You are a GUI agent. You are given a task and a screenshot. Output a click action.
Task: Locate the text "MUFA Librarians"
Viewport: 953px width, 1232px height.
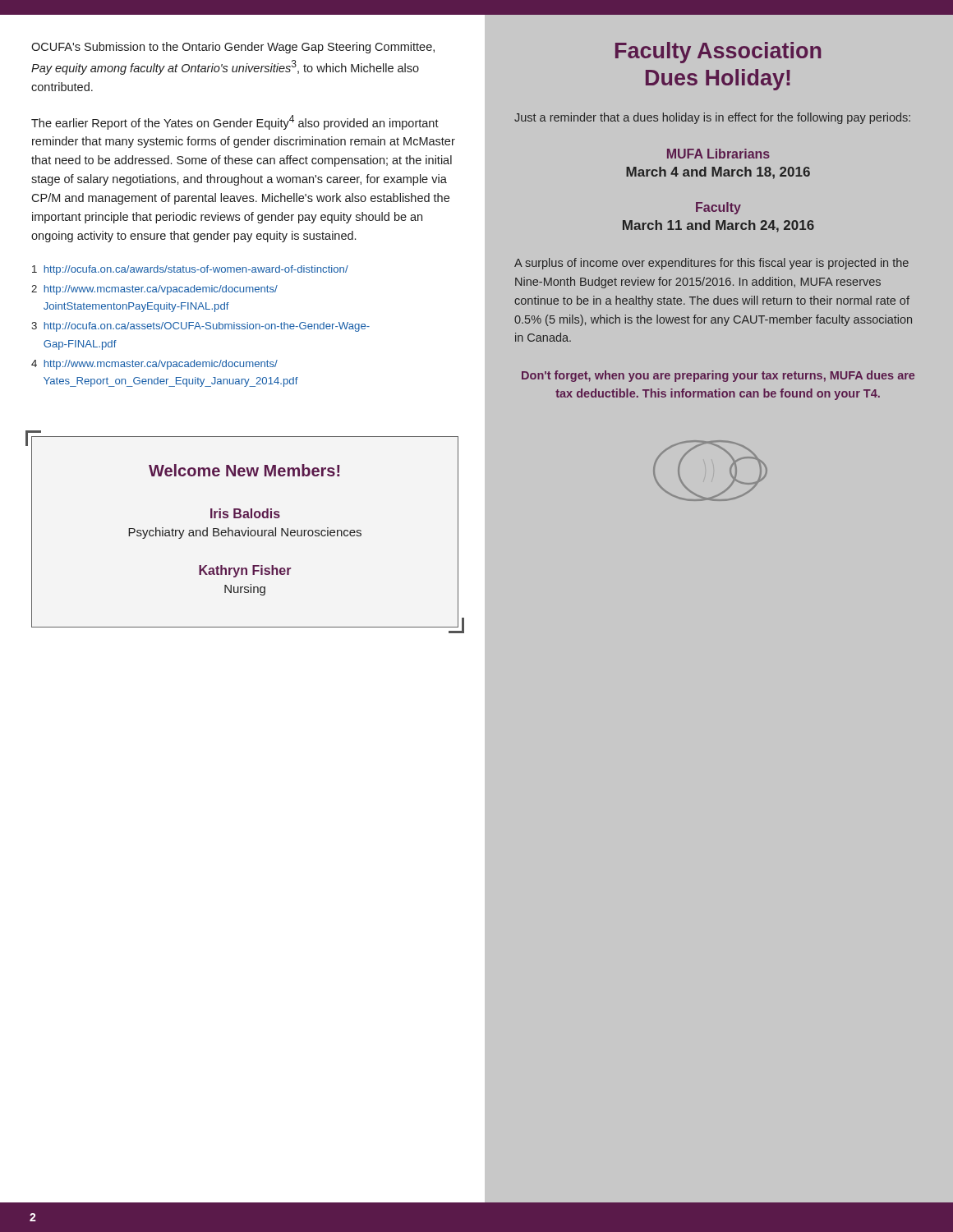tap(718, 154)
